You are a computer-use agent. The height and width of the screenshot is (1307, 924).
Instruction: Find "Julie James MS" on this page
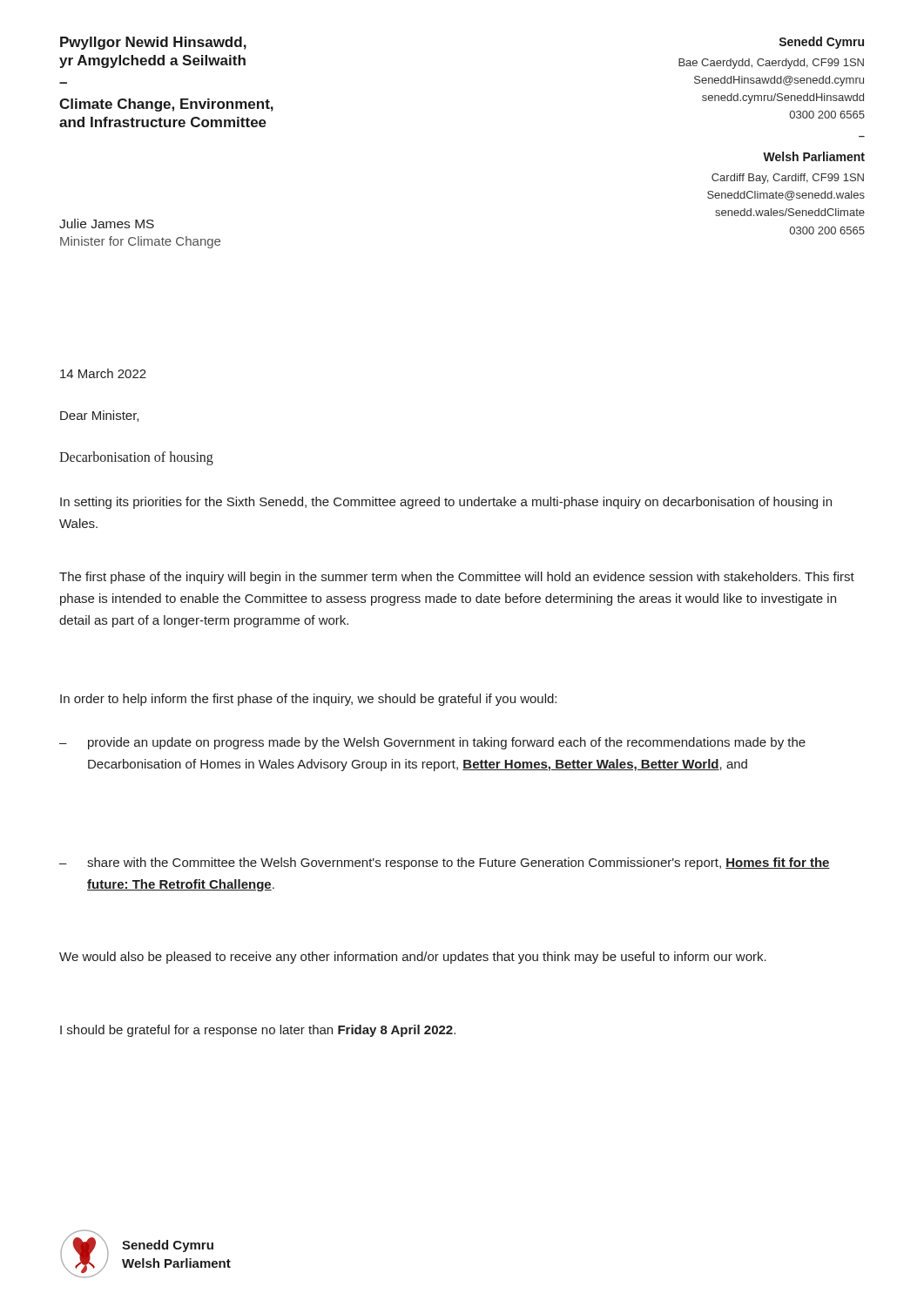click(107, 223)
